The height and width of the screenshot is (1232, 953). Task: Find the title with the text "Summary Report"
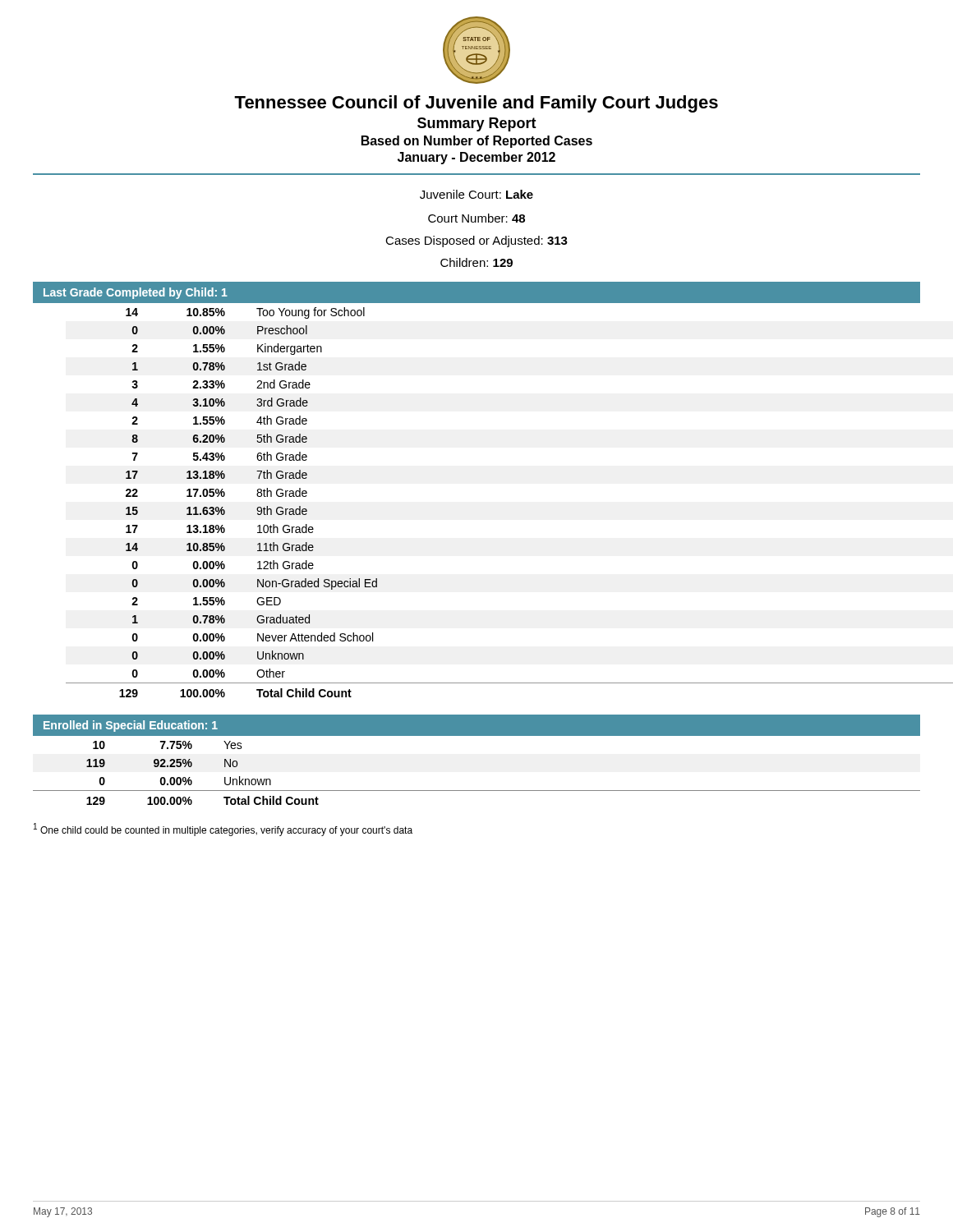click(476, 123)
